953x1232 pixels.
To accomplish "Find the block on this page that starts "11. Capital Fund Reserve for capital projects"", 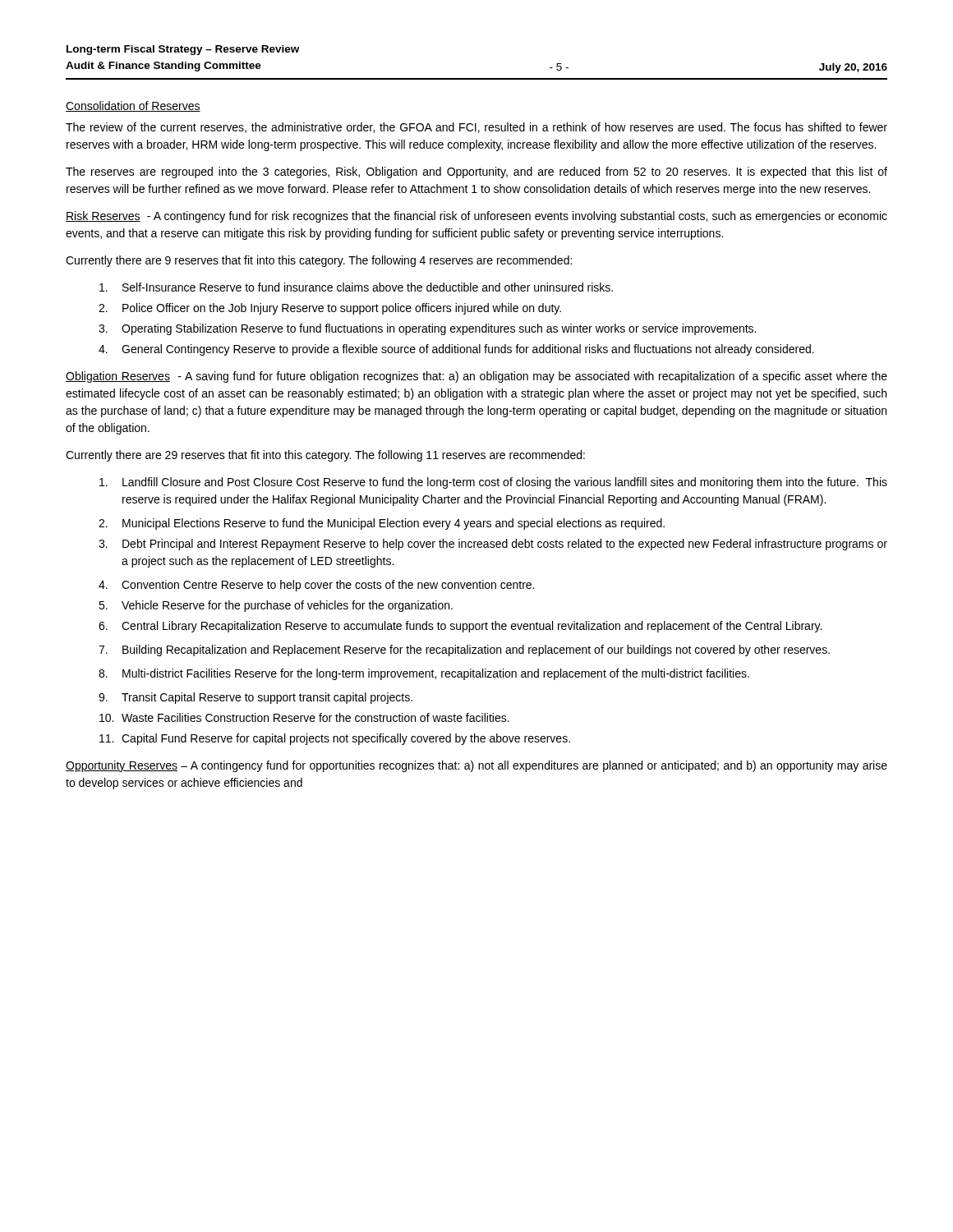I will (x=493, y=738).
